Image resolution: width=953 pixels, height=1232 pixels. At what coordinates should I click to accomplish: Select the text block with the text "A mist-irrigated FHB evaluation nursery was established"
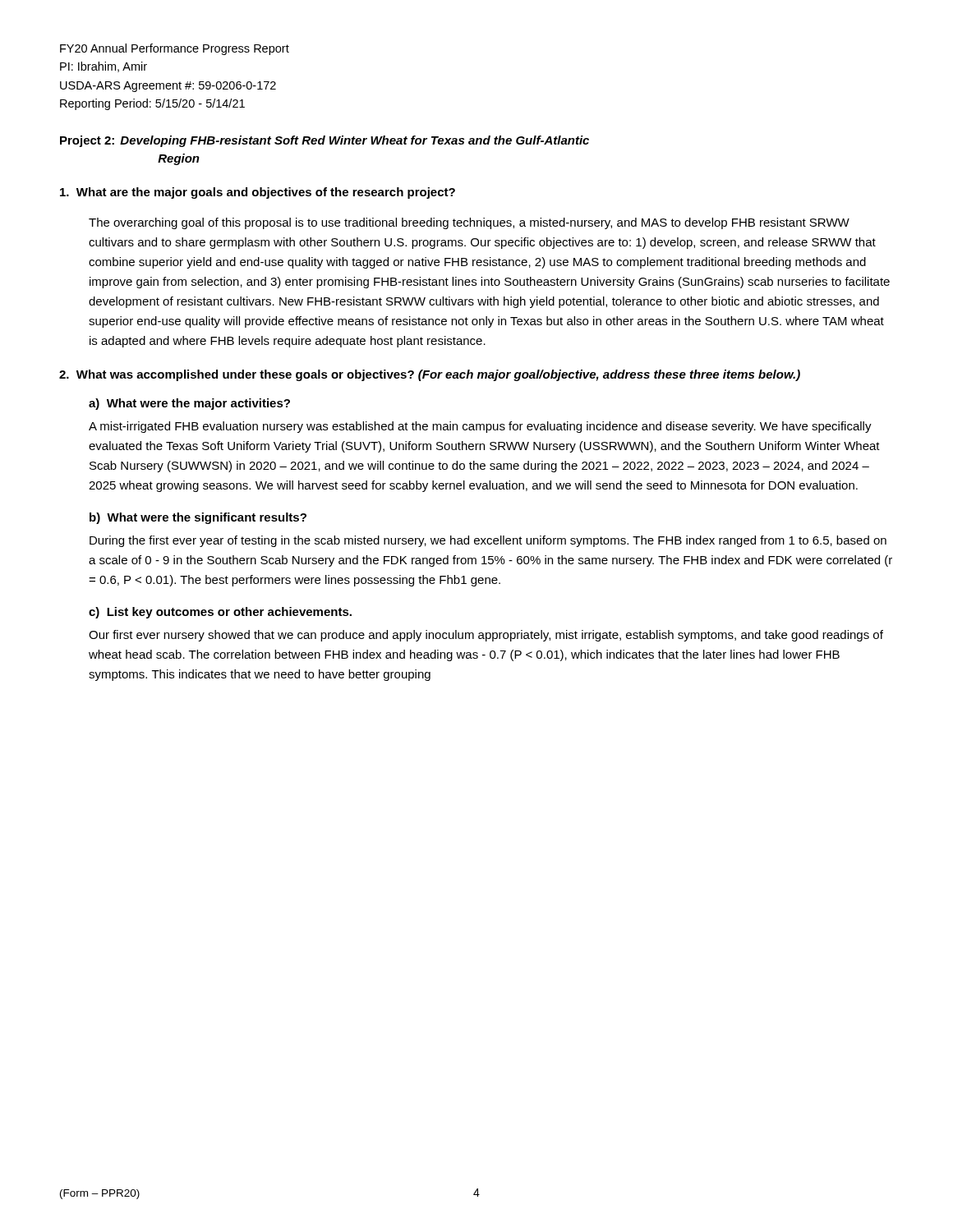(484, 455)
